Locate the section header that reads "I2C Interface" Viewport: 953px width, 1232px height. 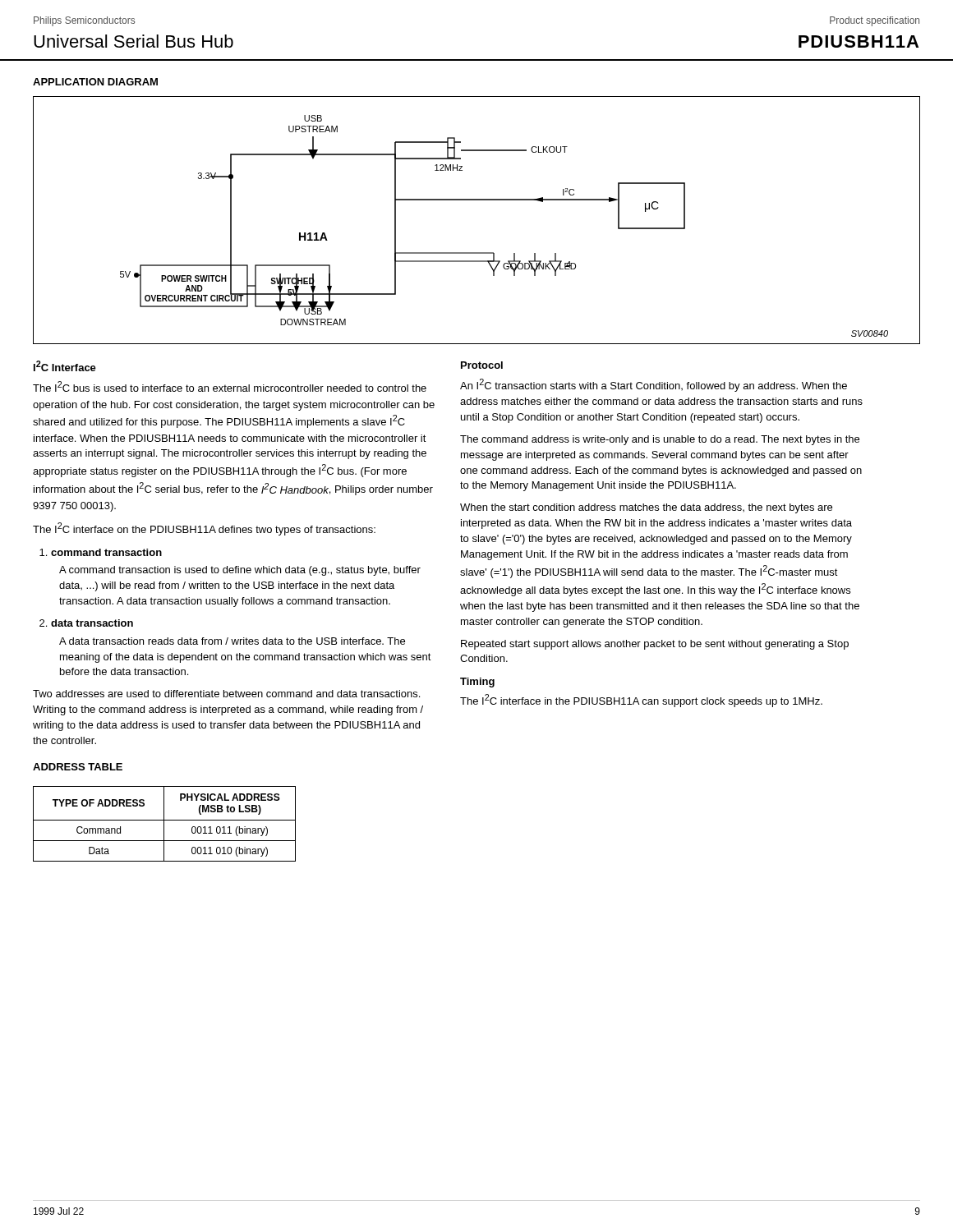point(64,366)
